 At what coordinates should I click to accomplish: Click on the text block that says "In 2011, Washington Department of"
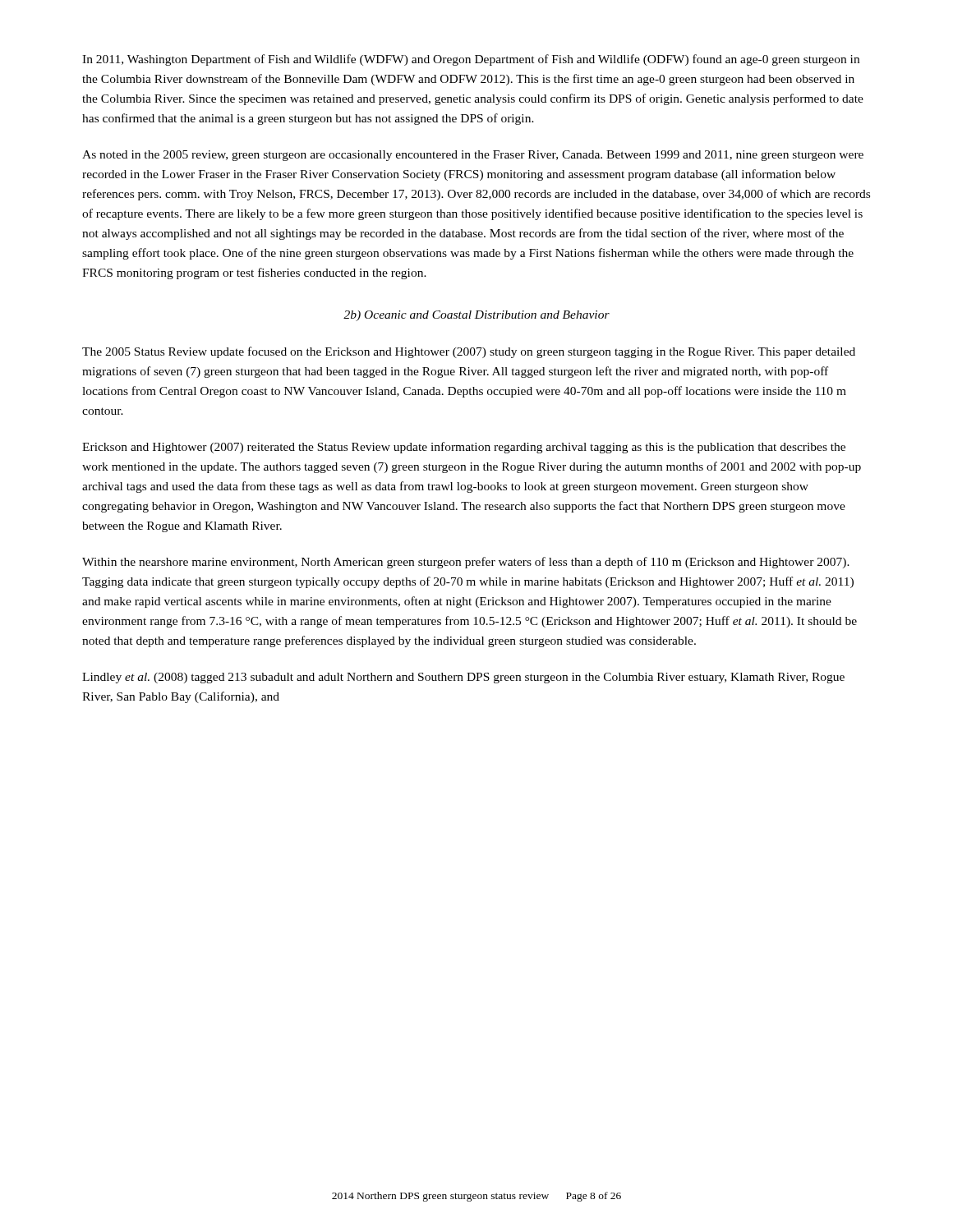click(x=473, y=88)
